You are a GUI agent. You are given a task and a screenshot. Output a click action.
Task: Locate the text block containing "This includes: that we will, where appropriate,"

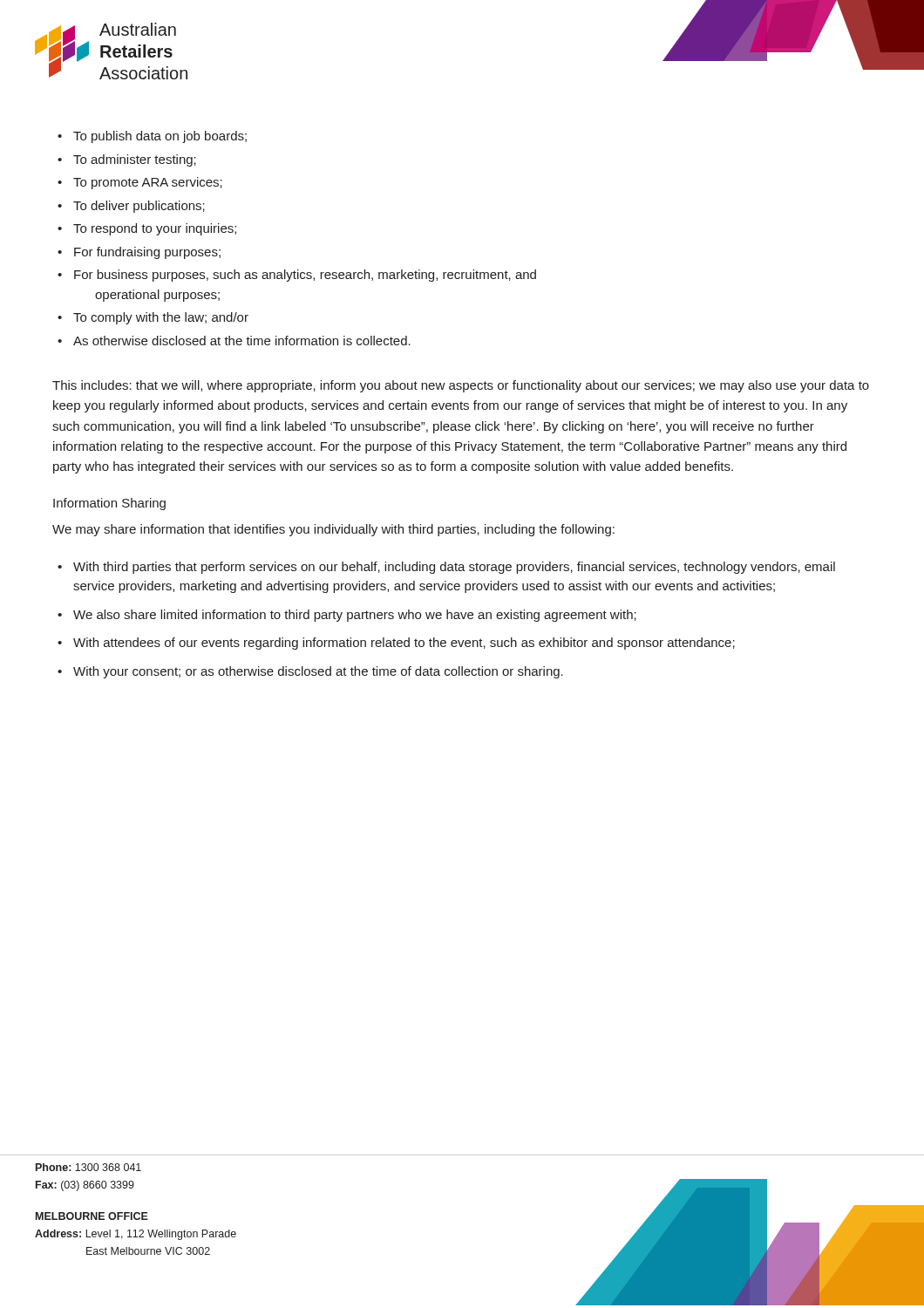pyautogui.click(x=461, y=426)
